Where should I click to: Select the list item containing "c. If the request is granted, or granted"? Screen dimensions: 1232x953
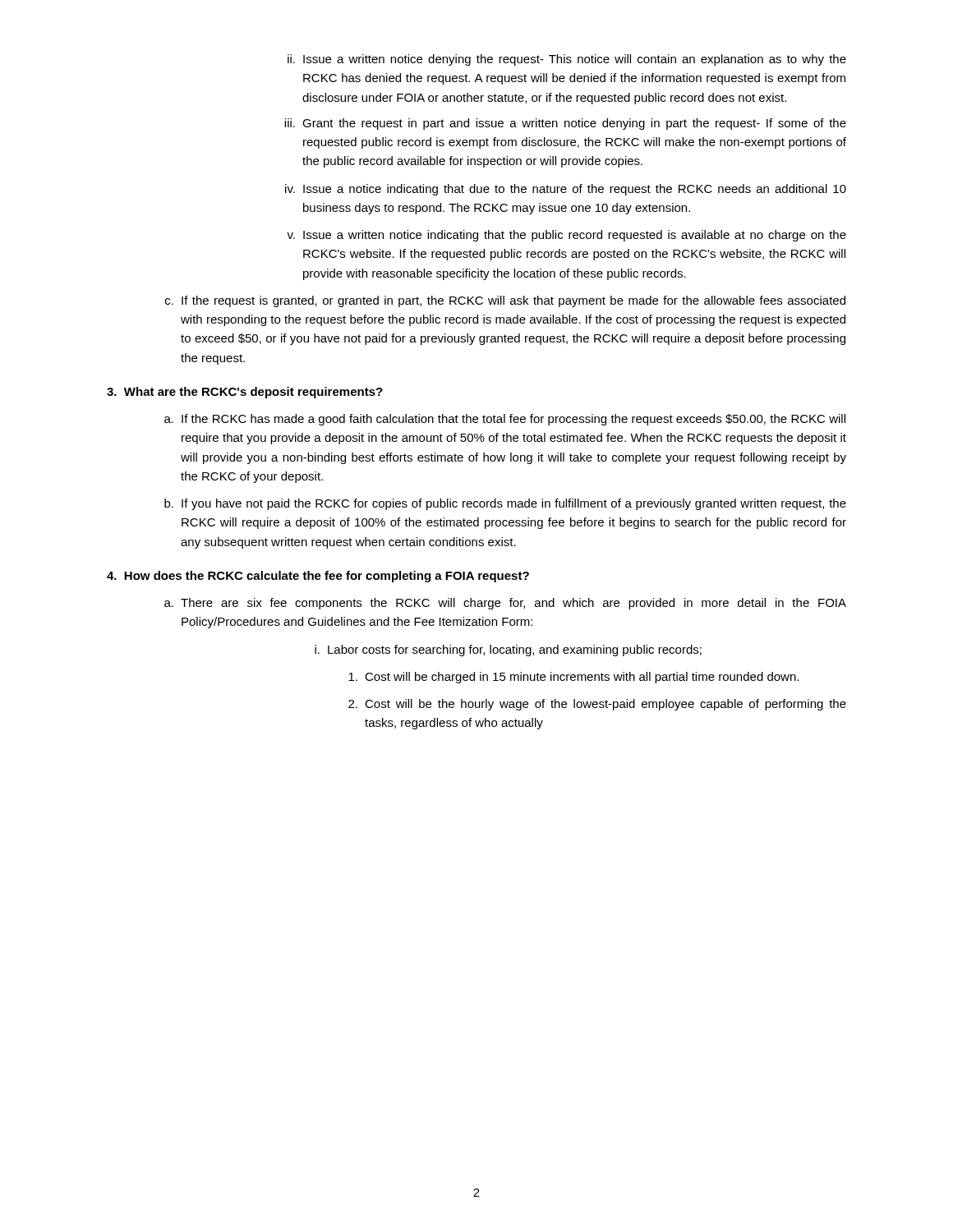[501, 329]
